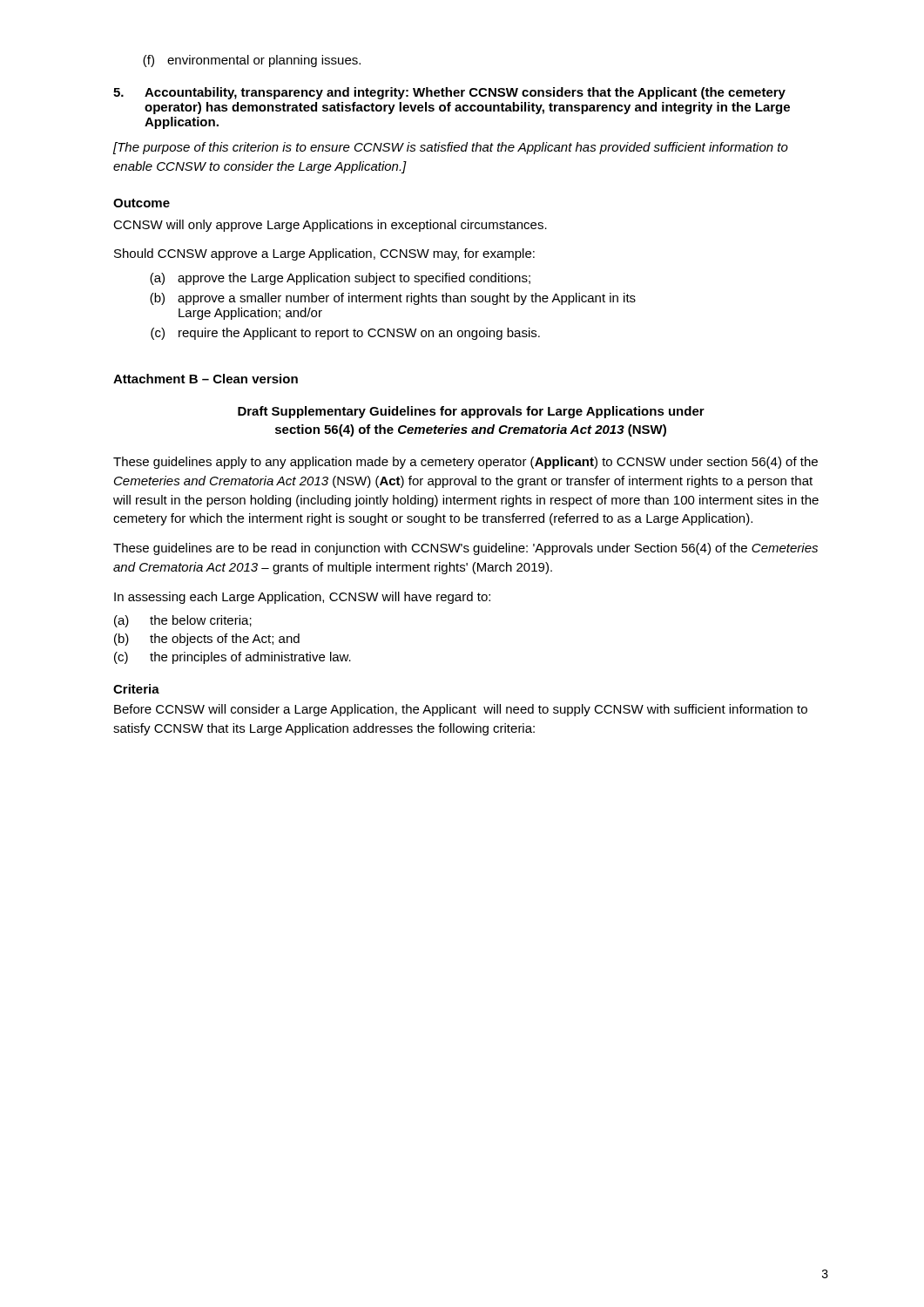
Task: Click on the list item containing "(b) the objects of the Act; and"
Action: (x=207, y=638)
